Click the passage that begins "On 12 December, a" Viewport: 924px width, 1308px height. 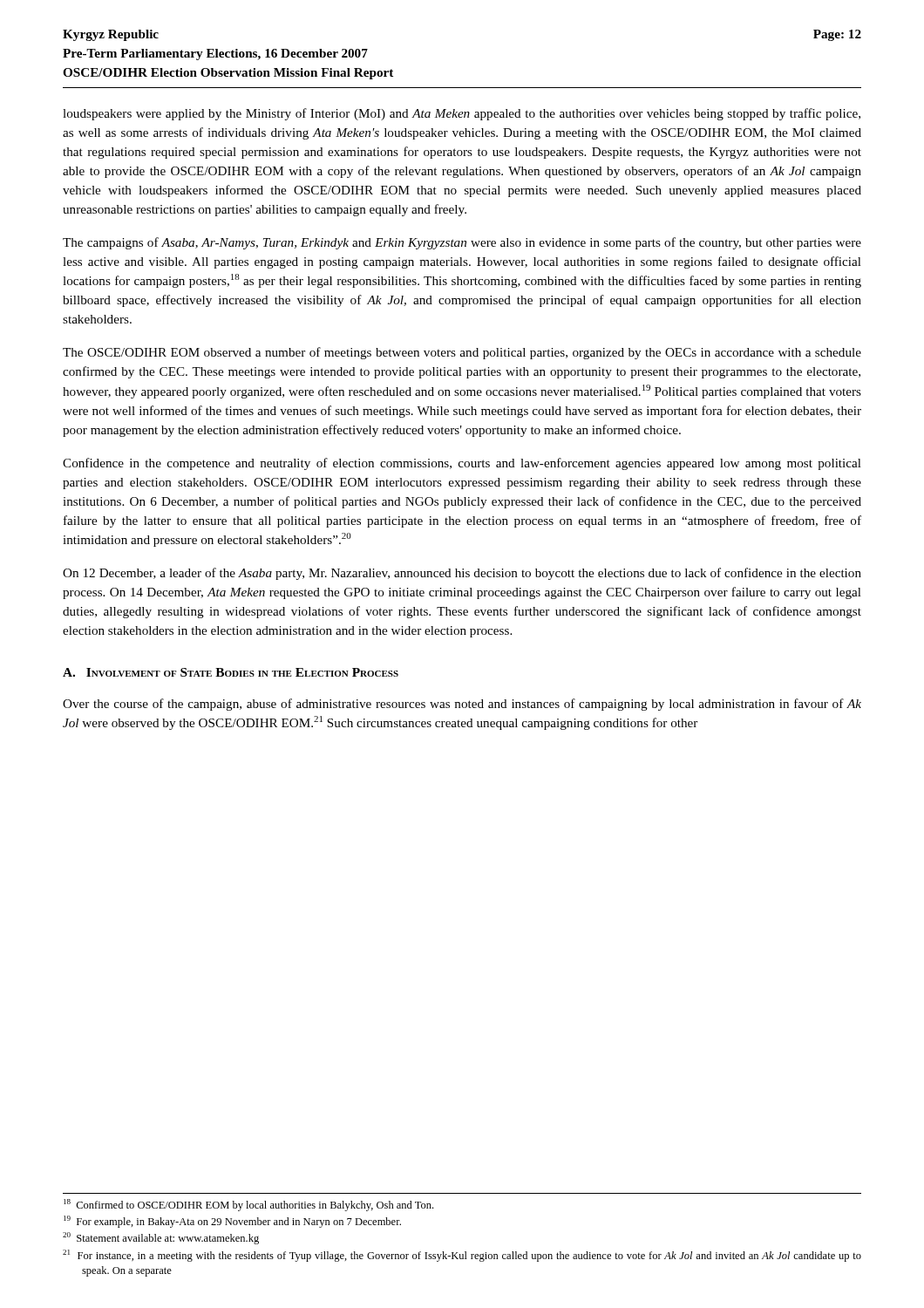(x=462, y=601)
